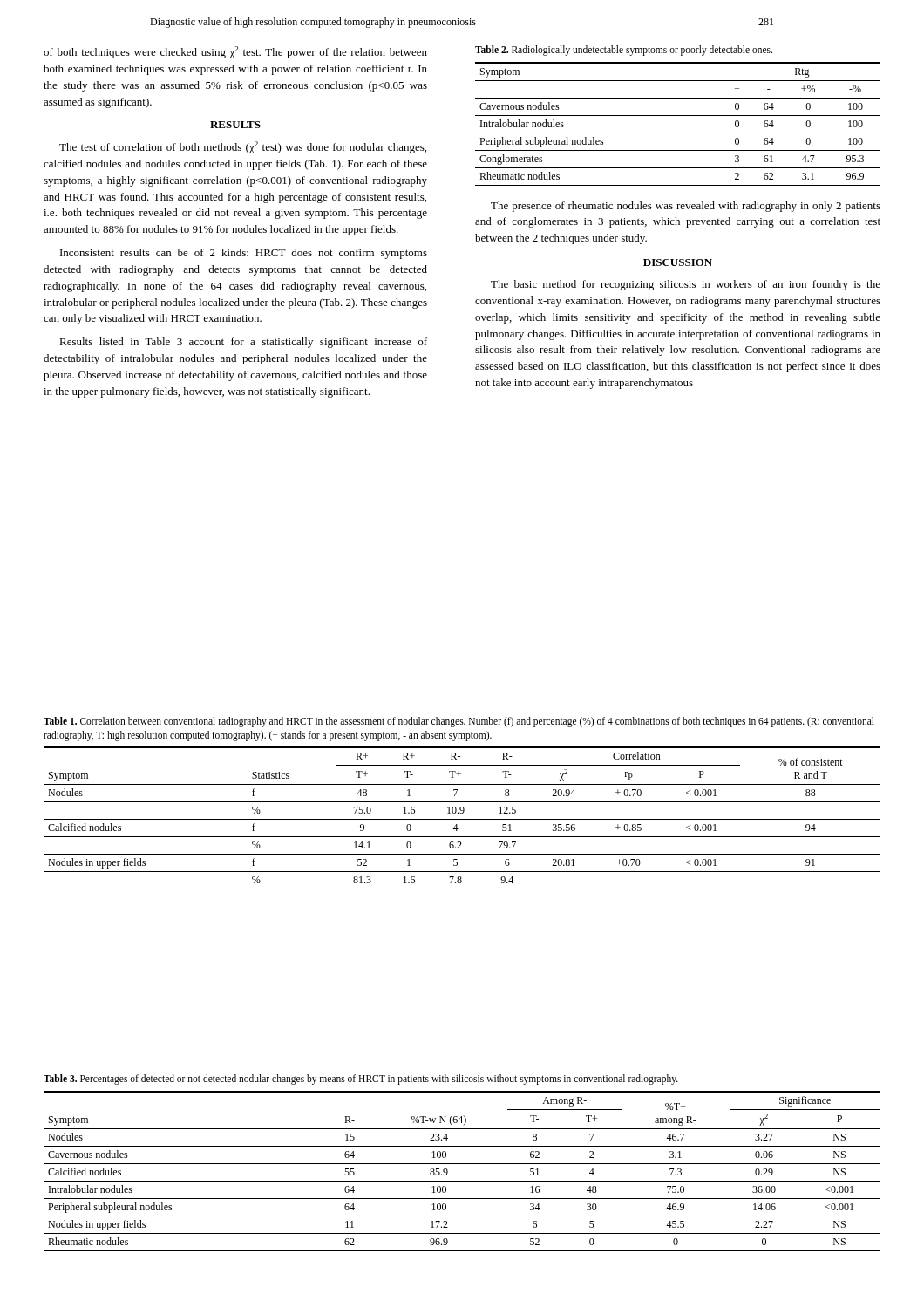This screenshot has width=924, height=1308.
Task: Locate the caption that reads "Table 3. Percentages of"
Action: (x=361, y=1079)
